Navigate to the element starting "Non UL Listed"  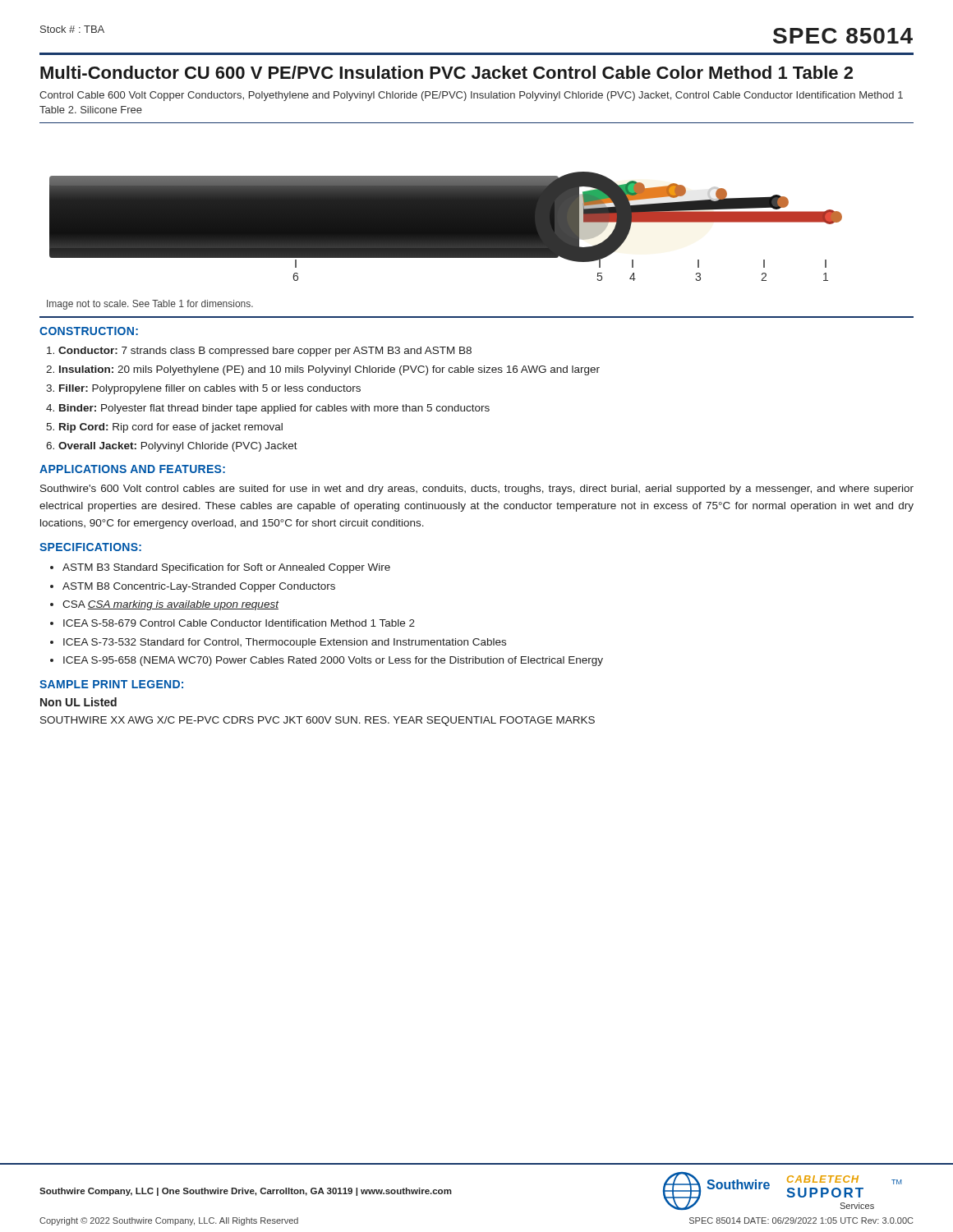[x=78, y=702]
